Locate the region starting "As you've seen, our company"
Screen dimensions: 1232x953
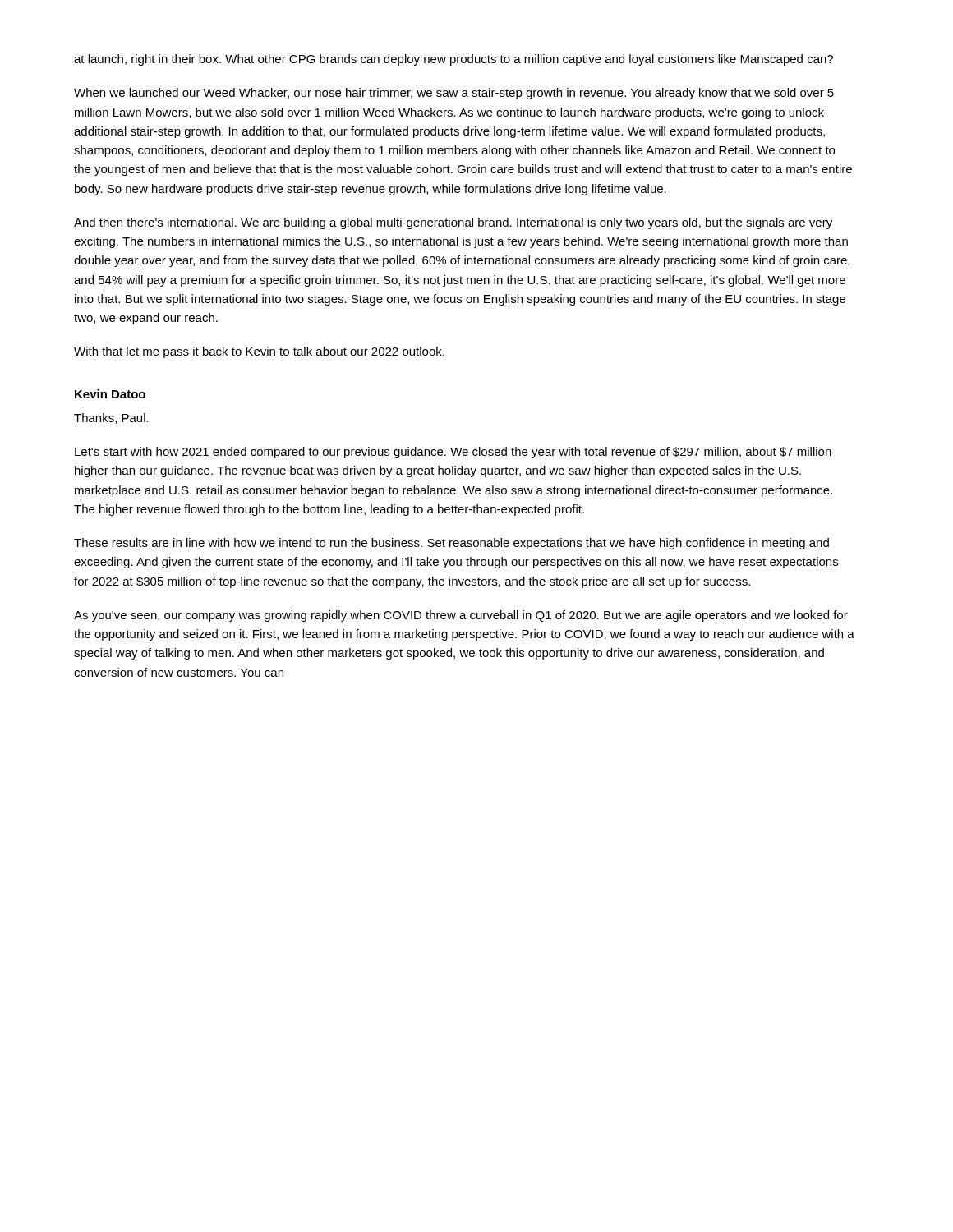[x=464, y=643]
